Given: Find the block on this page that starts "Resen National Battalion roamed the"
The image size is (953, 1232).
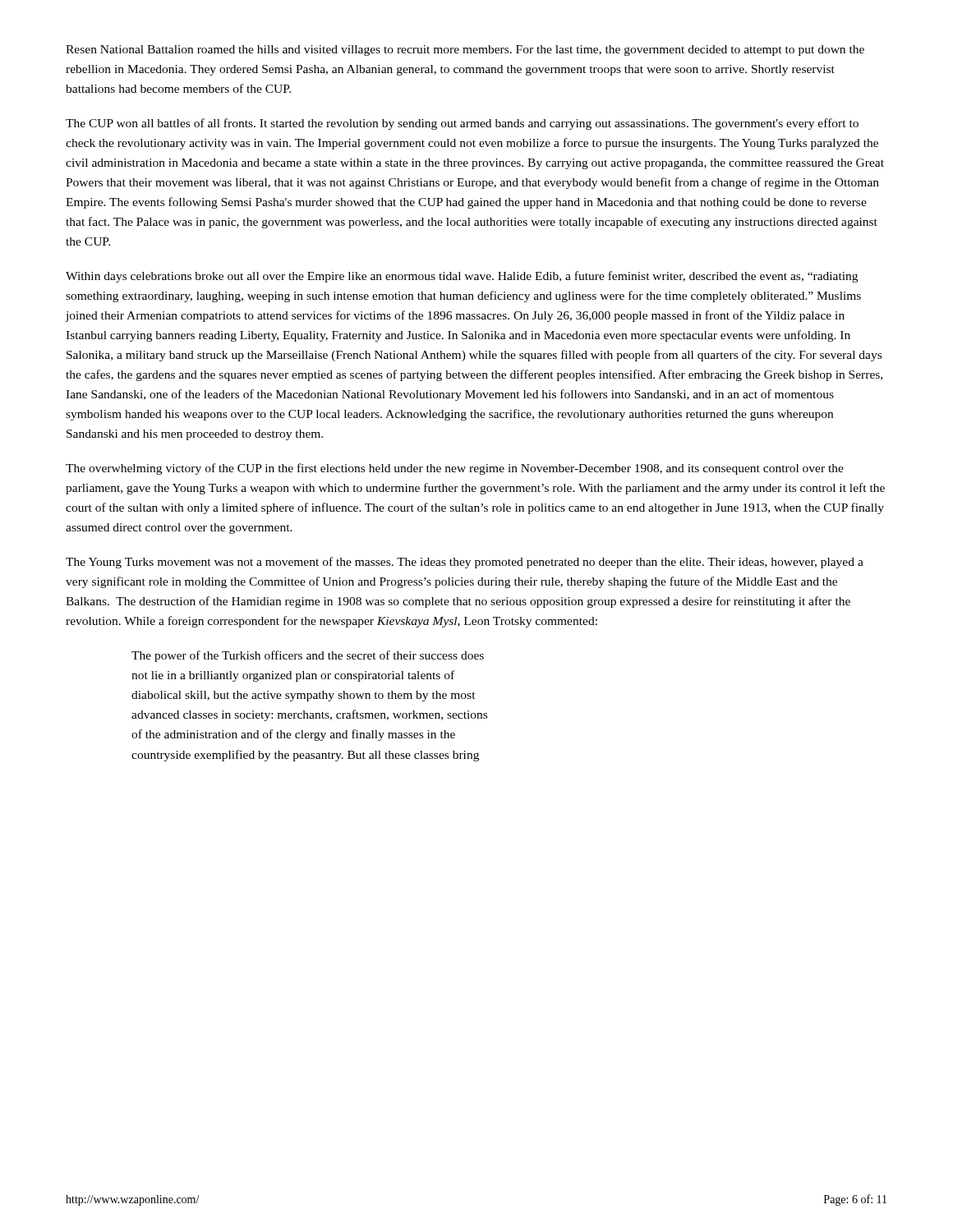Looking at the screenshot, I should (465, 69).
